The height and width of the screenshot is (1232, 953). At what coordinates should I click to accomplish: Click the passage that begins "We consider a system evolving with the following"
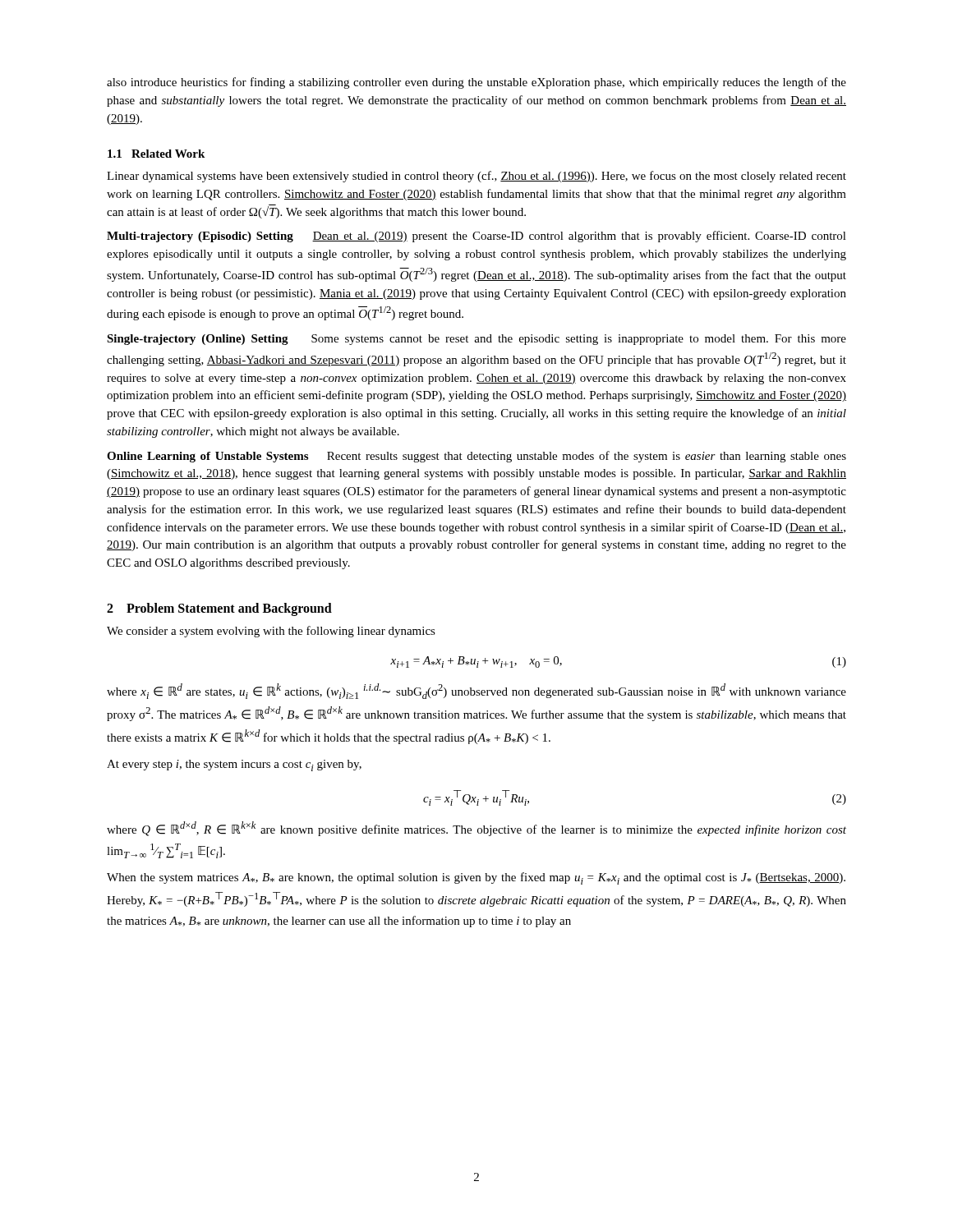click(271, 632)
